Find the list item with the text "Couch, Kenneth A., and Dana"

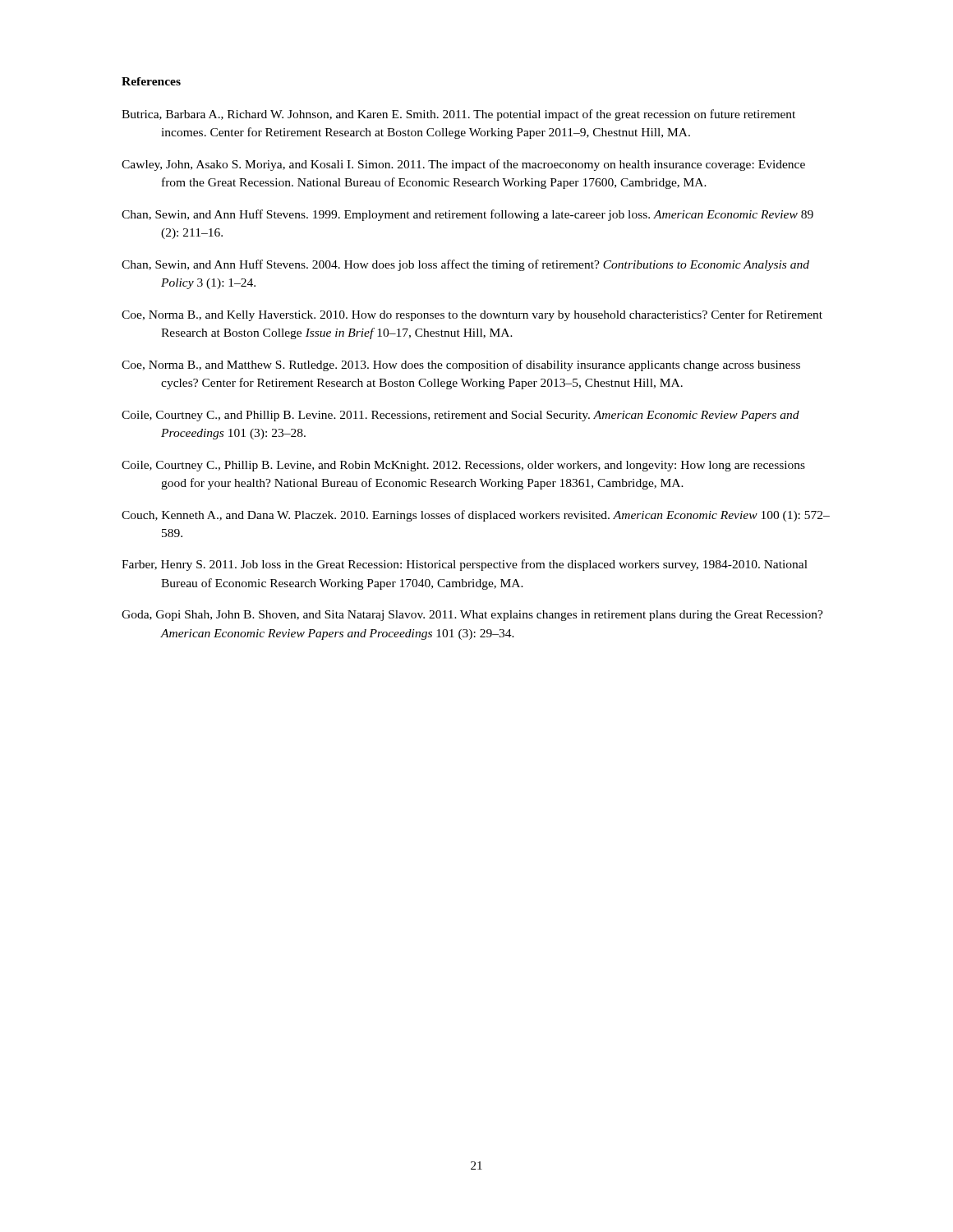pyautogui.click(x=476, y=523)
